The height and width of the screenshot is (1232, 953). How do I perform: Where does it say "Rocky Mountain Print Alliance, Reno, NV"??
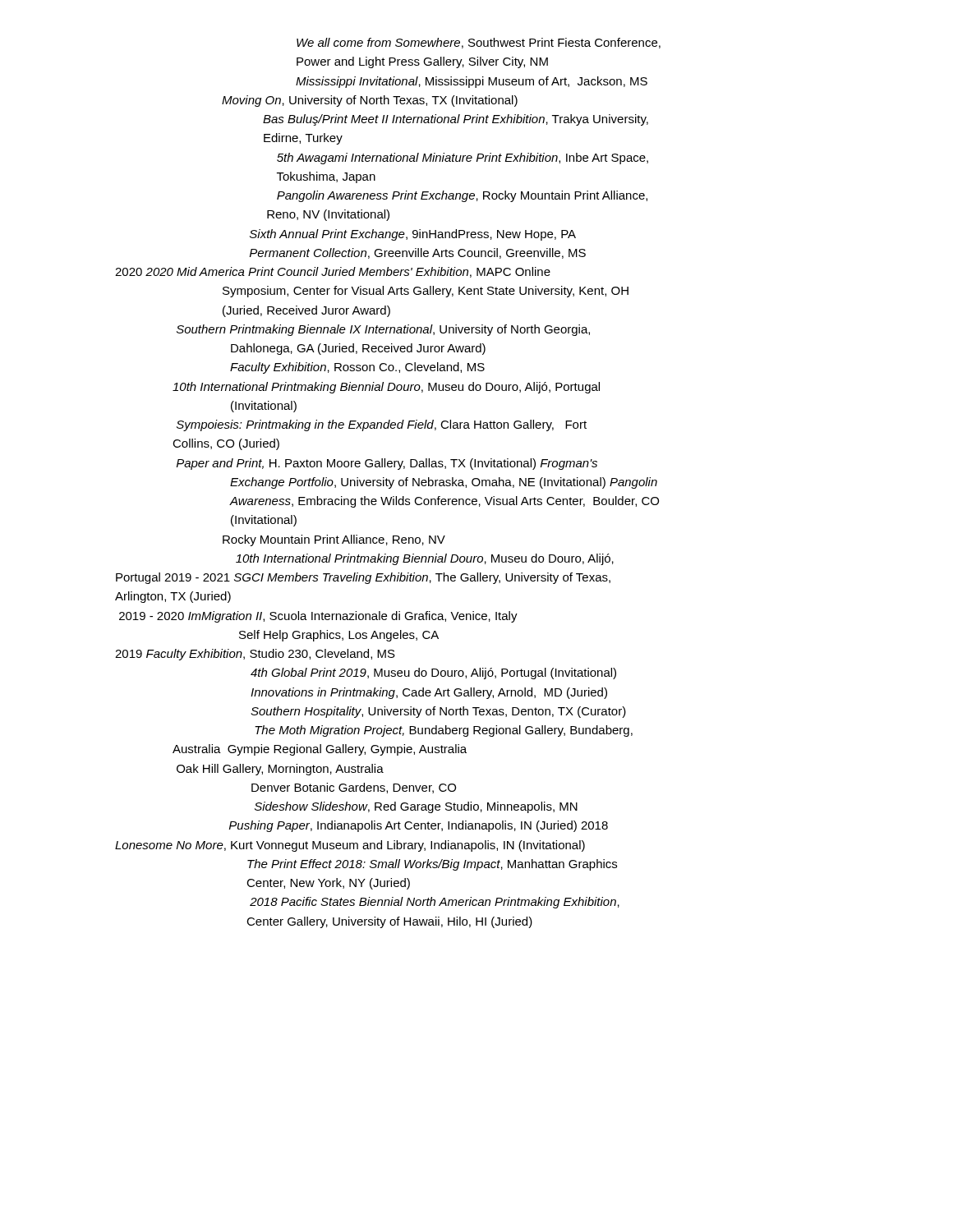(x=334, y=539)
